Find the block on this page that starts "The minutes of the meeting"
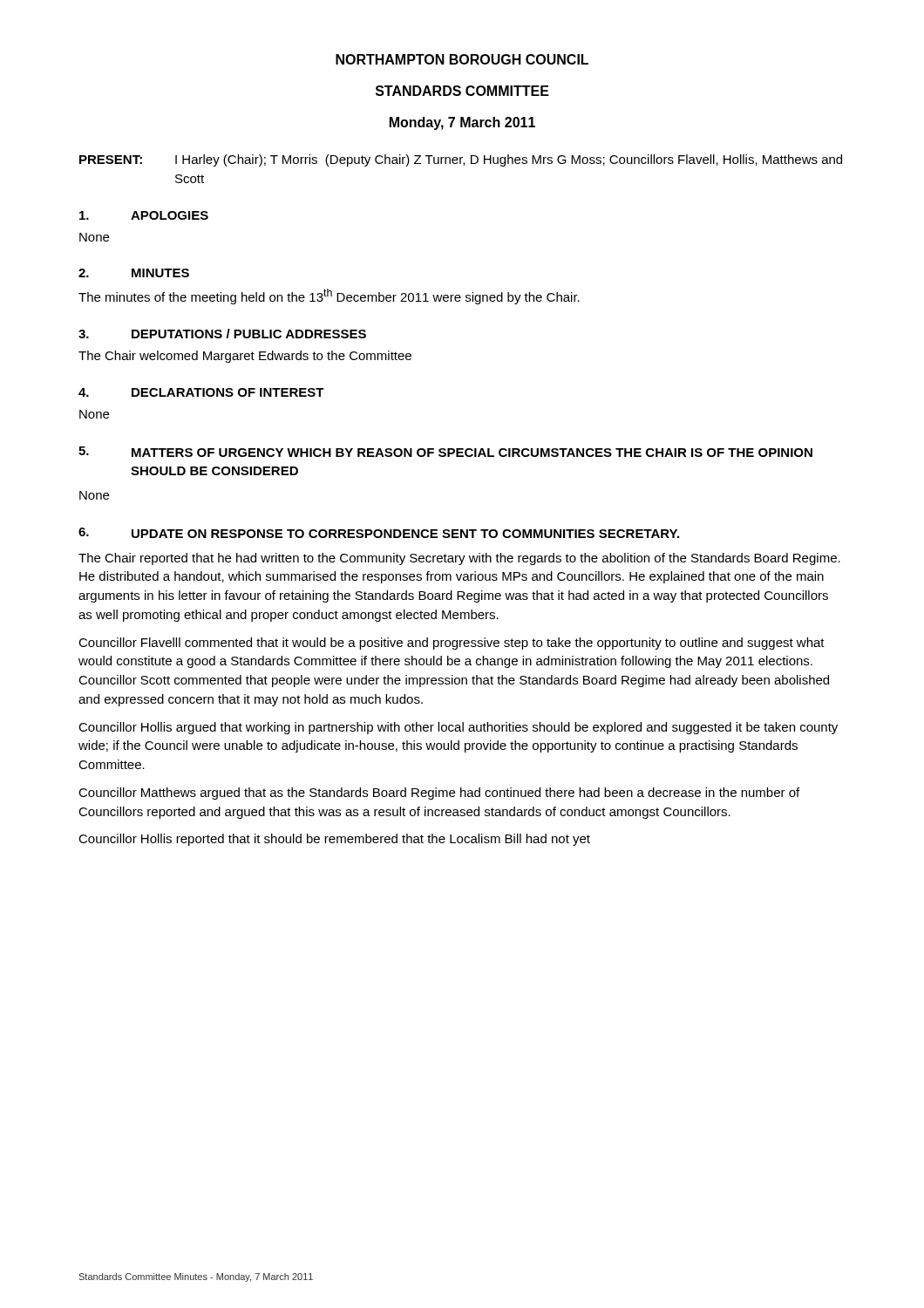924x1308 pixels. pyautogui.click(x=329, y=296)
